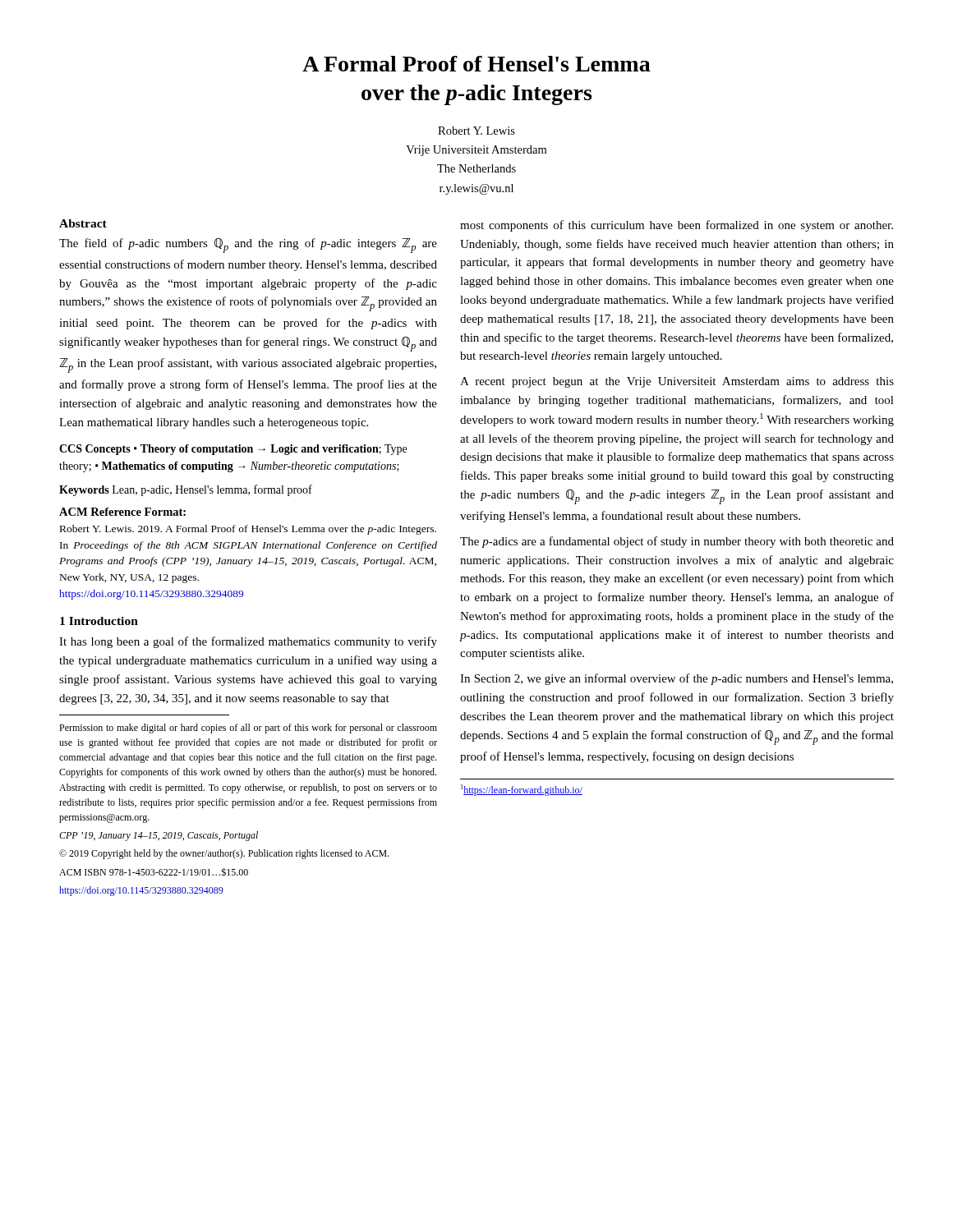
Task: Find the text block starting "The field of p-adic numbers ℚp and the"
Action: click(x=248, y=333)
